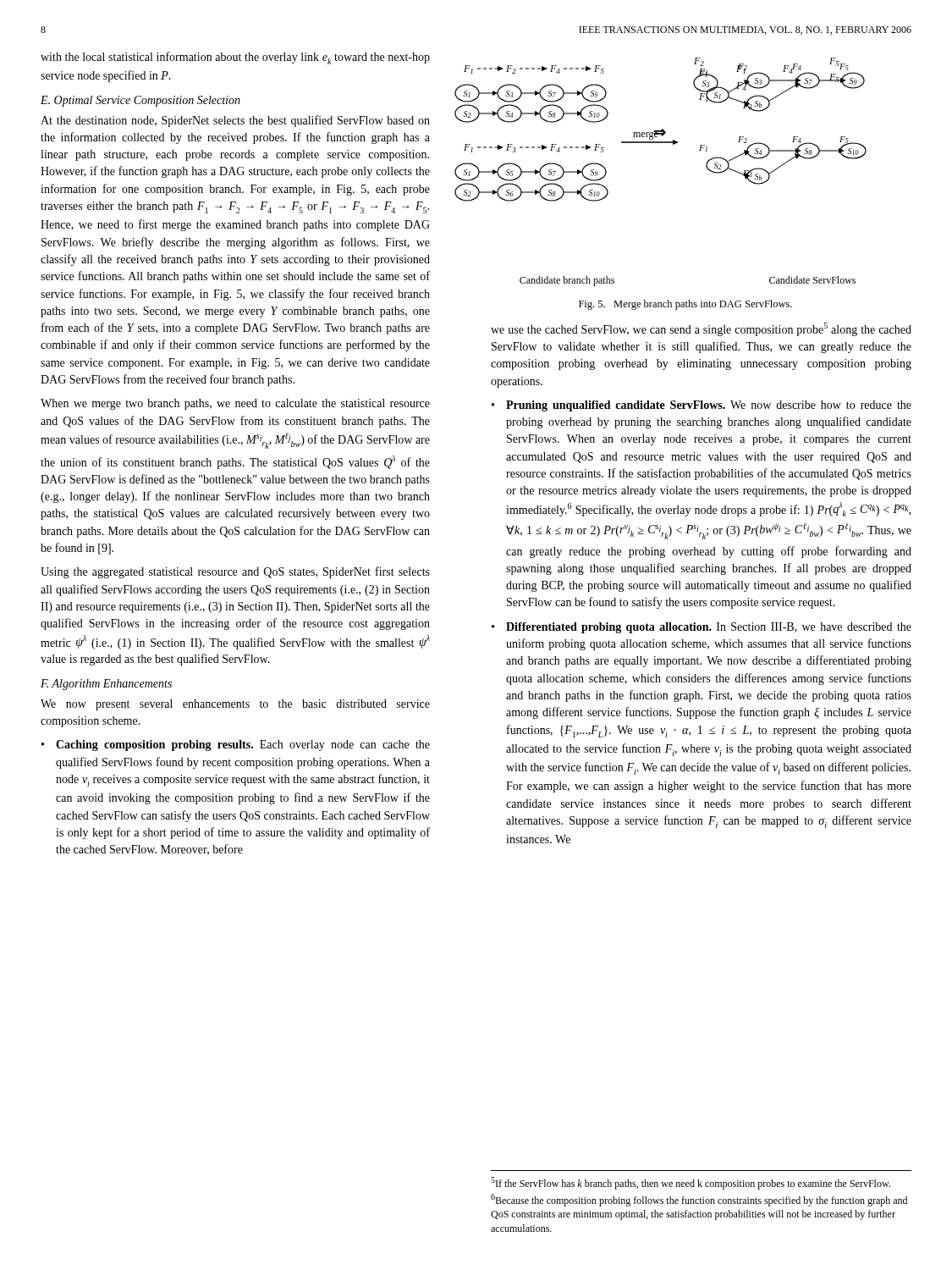Locate the block starting "• Pruning unqualified"
This screenshot has width=952, height=1270.
coord(701,503)
